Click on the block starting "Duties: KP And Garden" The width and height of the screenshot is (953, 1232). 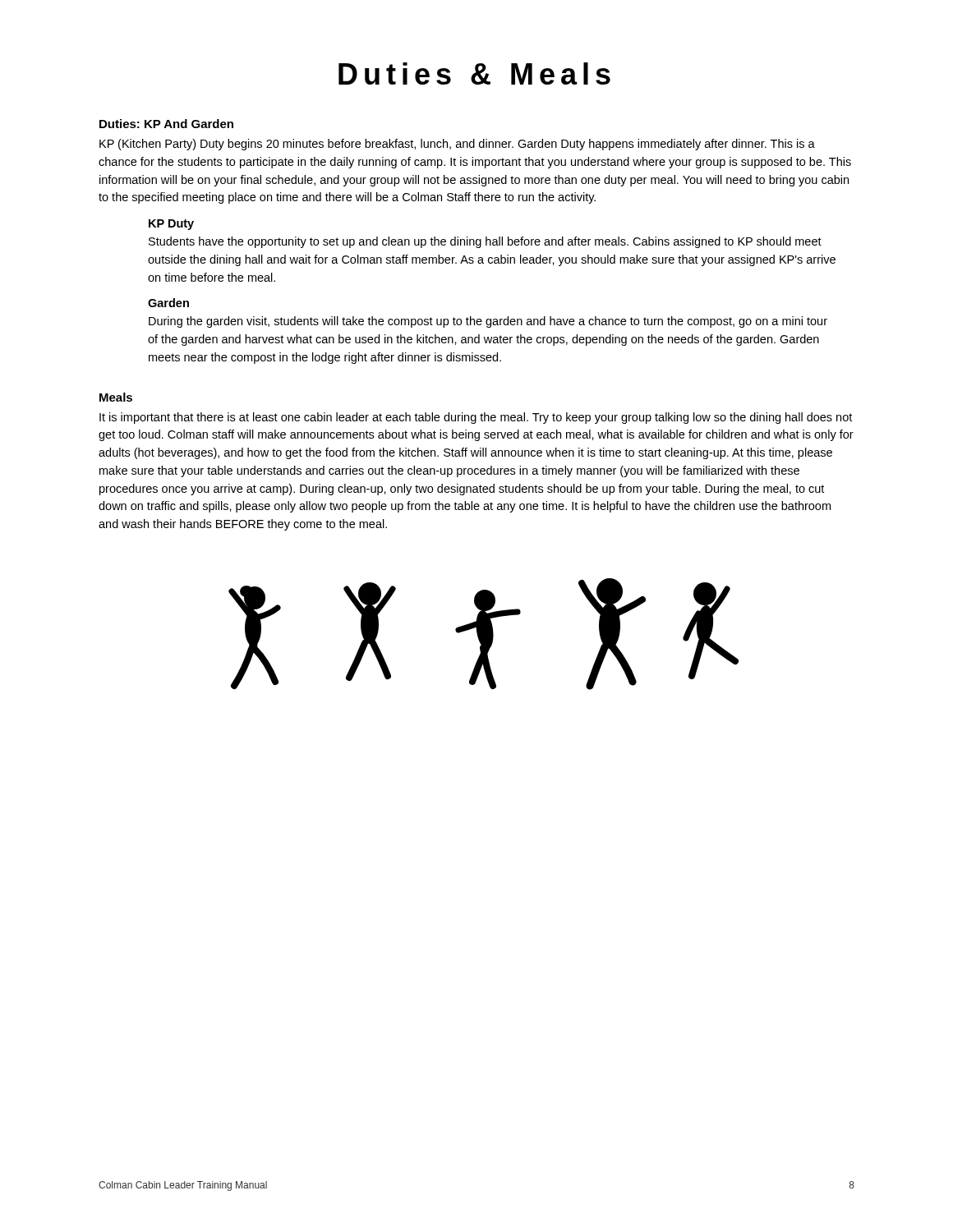[x=166, y=124]
